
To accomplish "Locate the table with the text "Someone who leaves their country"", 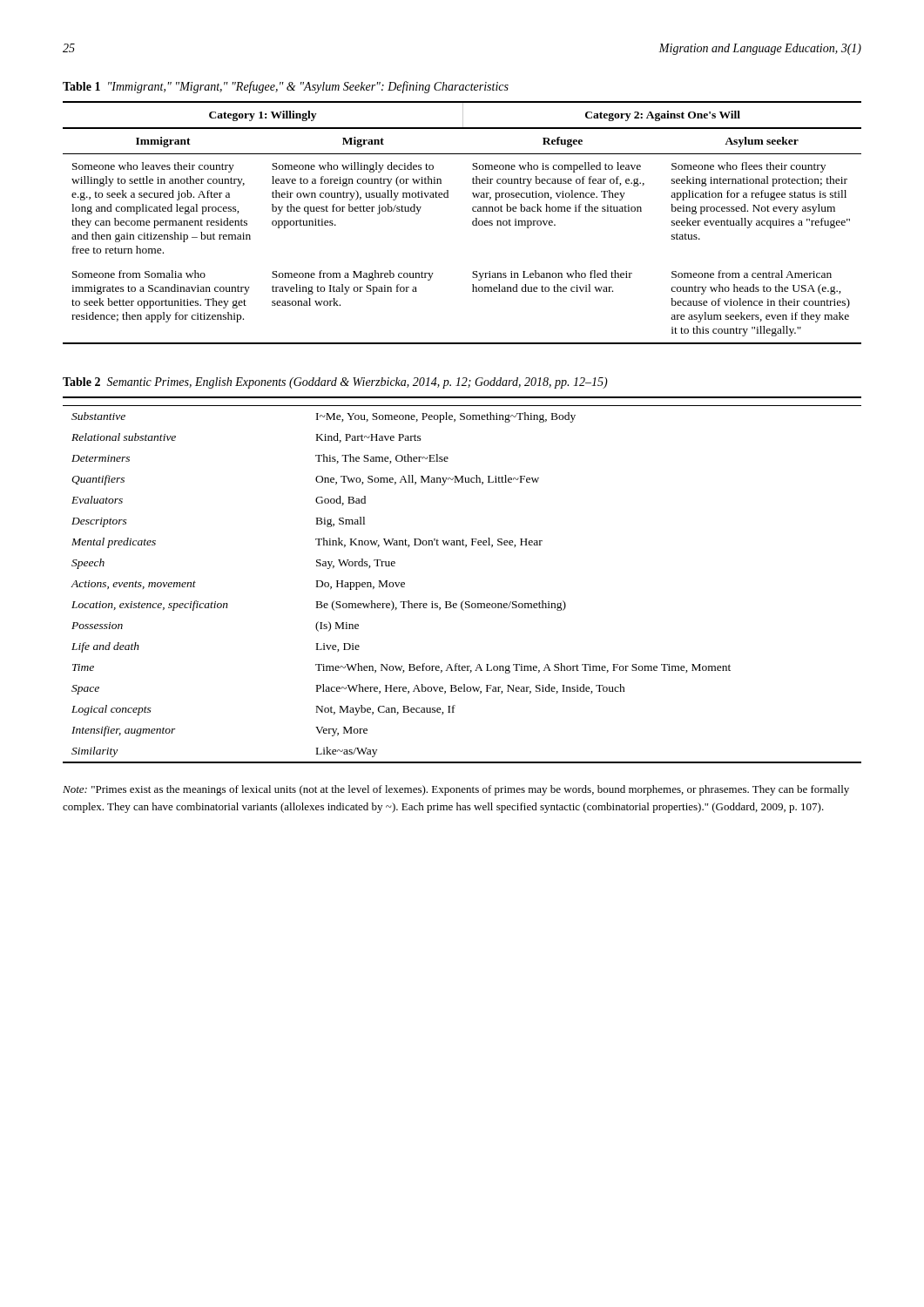I will [x=462, y=223].
